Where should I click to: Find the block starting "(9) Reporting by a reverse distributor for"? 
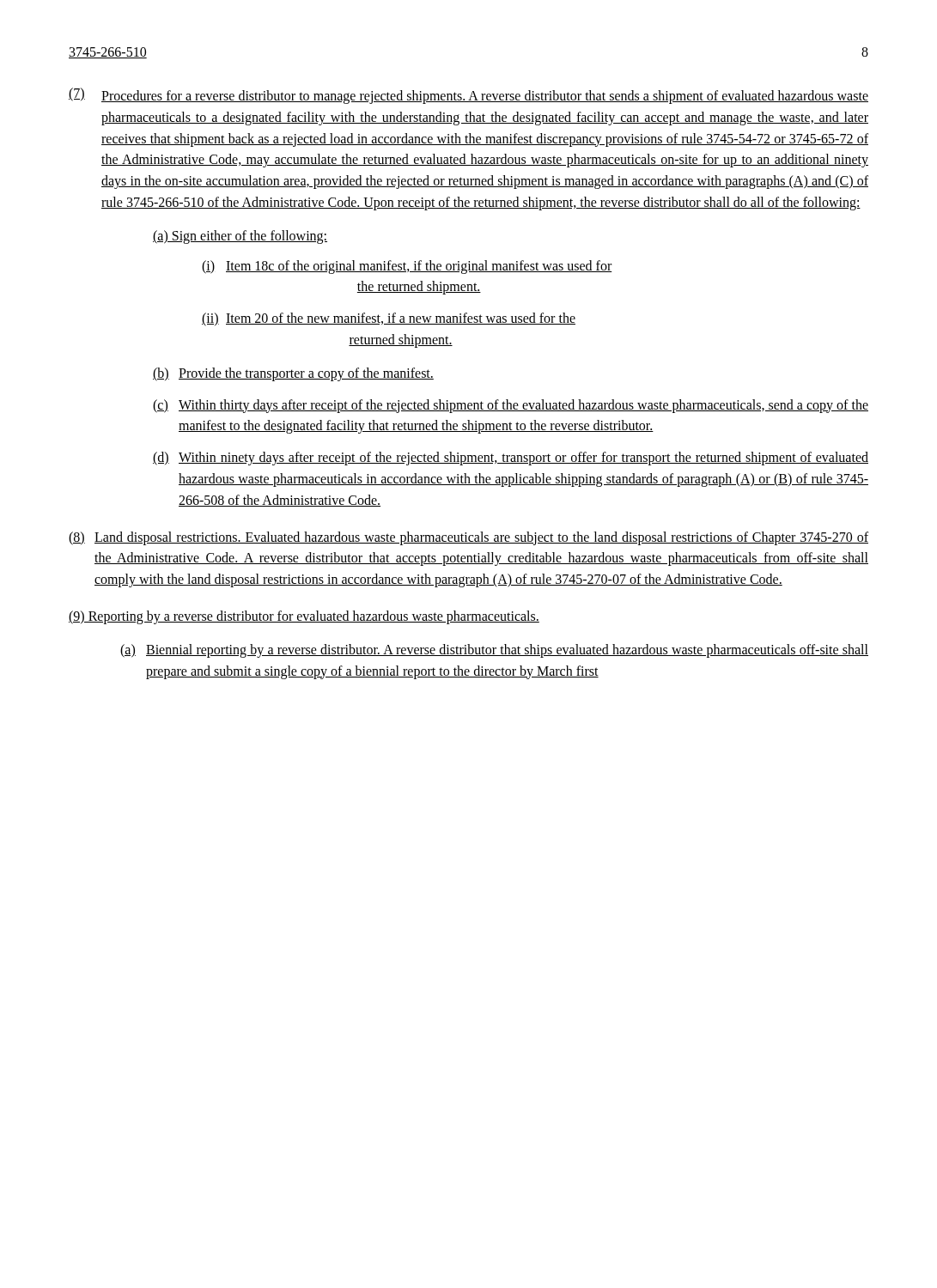tap(304, 616)
